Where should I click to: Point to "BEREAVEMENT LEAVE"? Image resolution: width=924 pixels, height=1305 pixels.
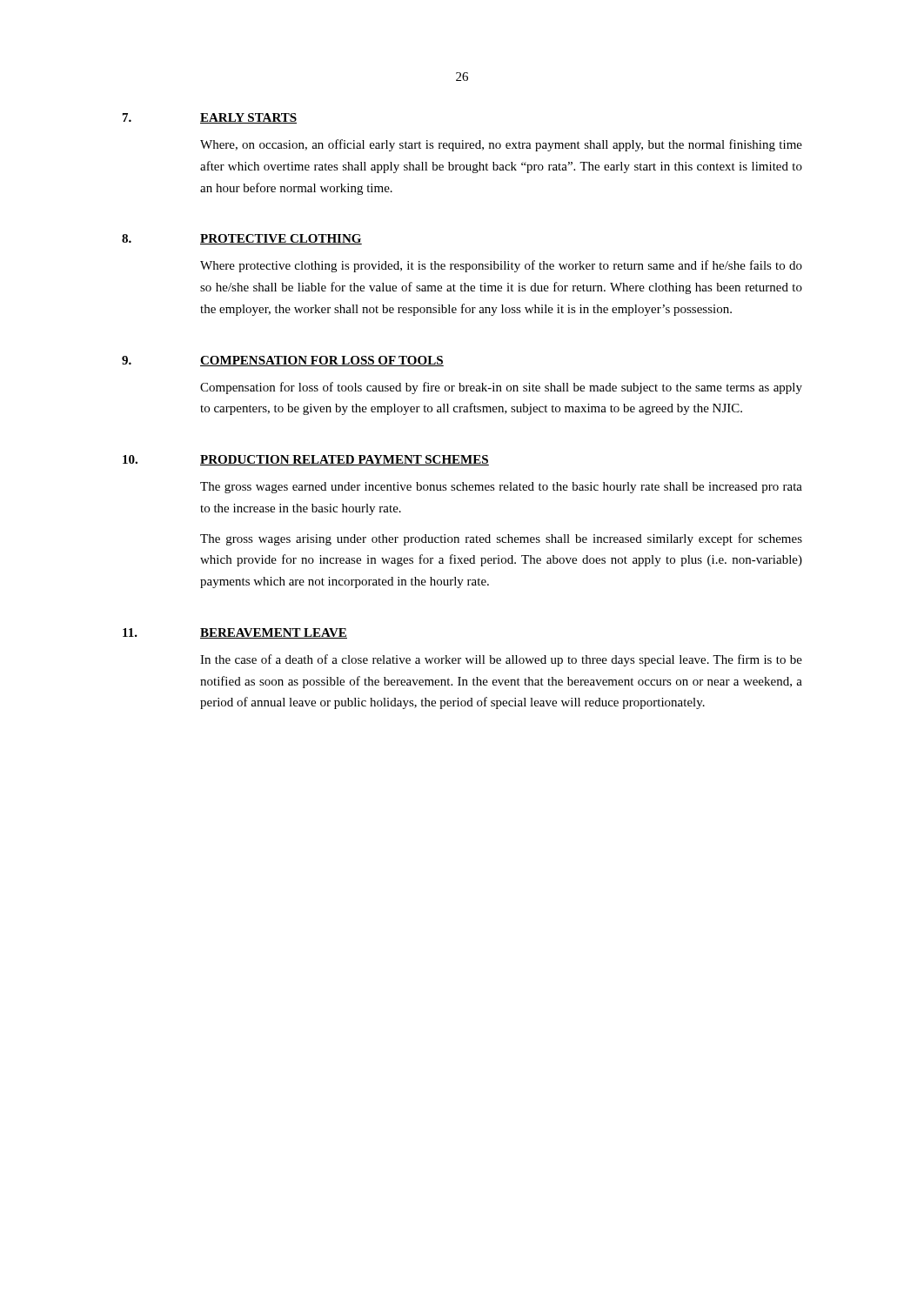pyautogui.click(x=274, y=632)
